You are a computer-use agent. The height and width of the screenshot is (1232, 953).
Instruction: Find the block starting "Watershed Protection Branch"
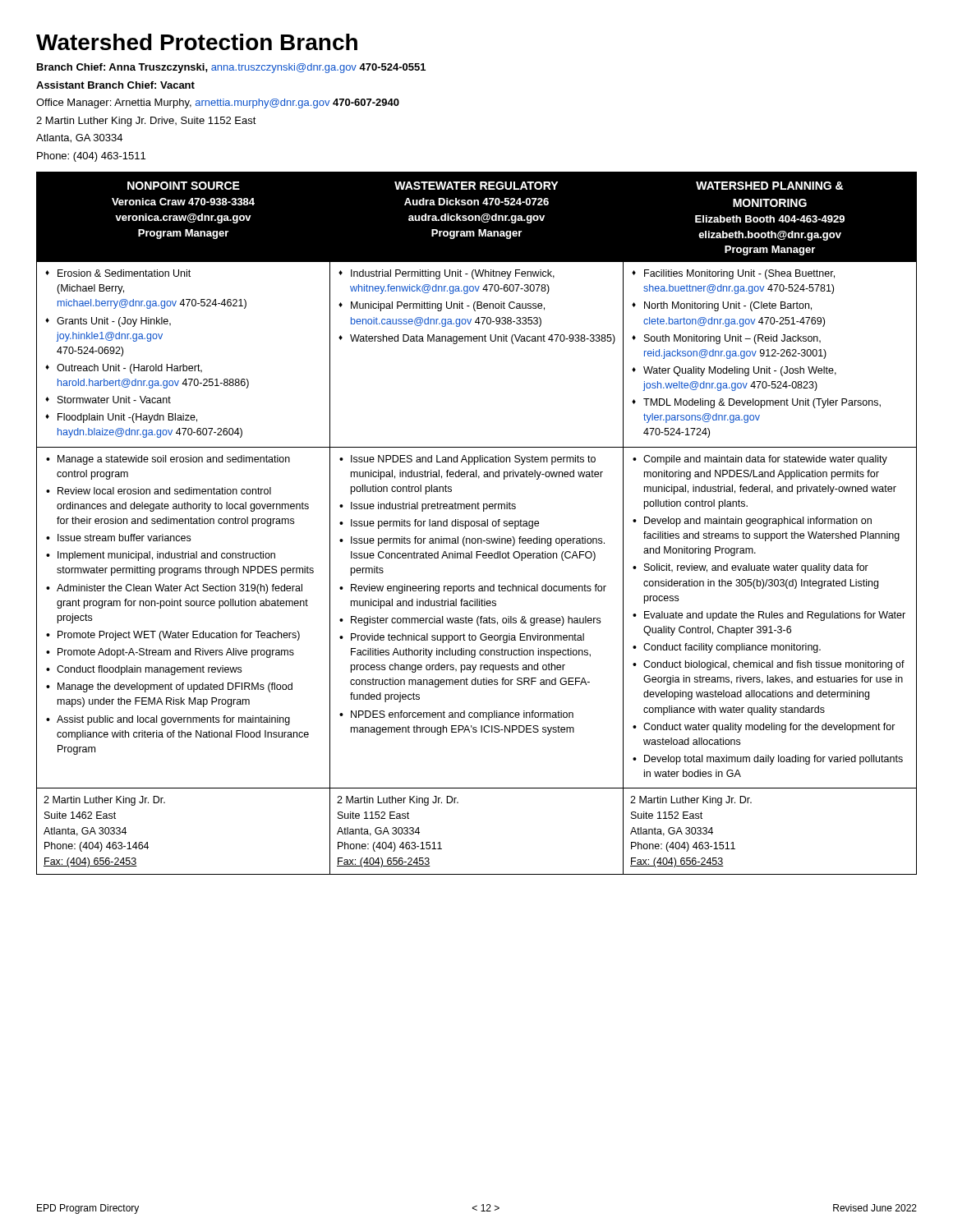click(x=197, y=42)
